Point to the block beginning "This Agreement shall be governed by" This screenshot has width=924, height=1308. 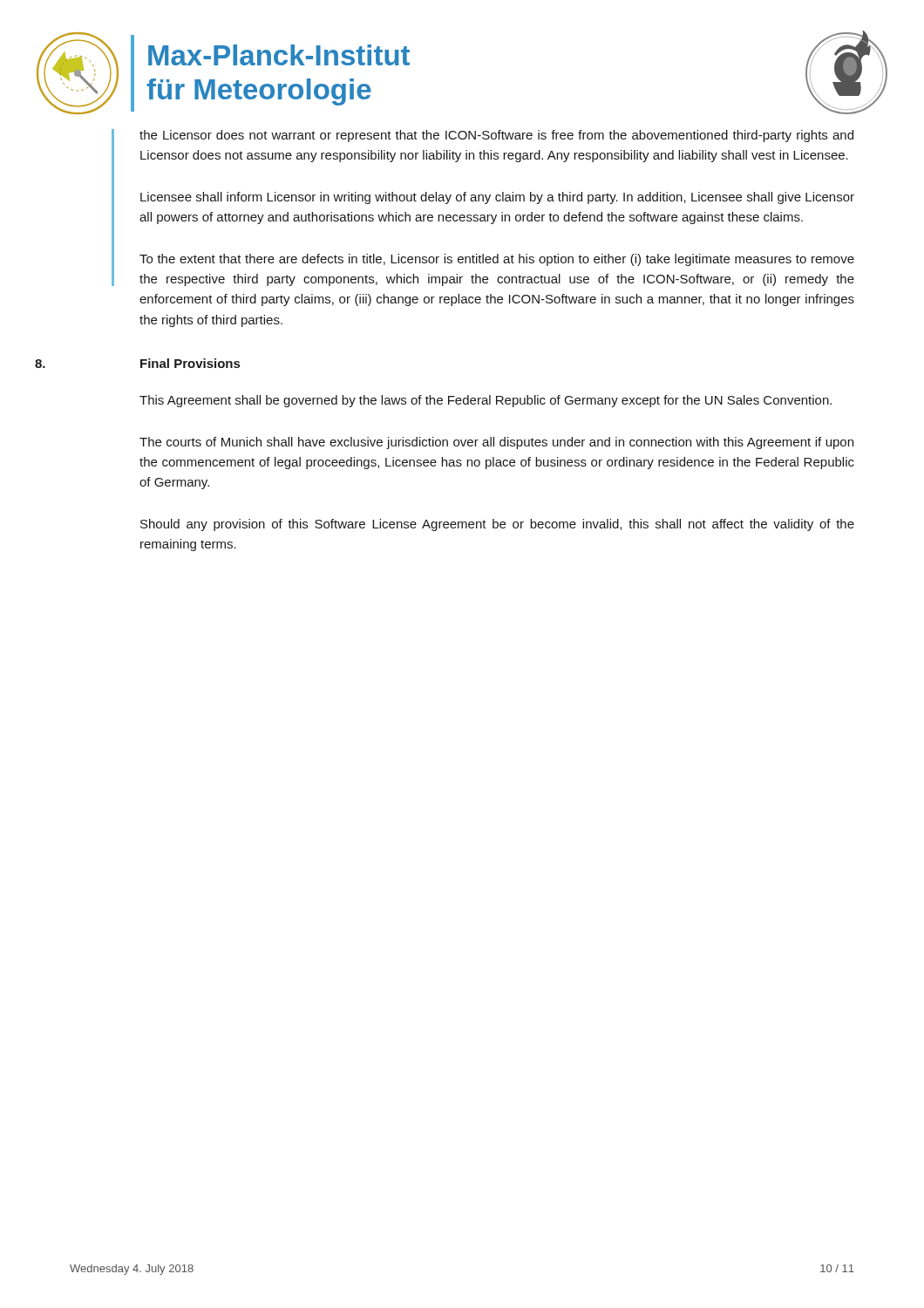tap(486, 400)
